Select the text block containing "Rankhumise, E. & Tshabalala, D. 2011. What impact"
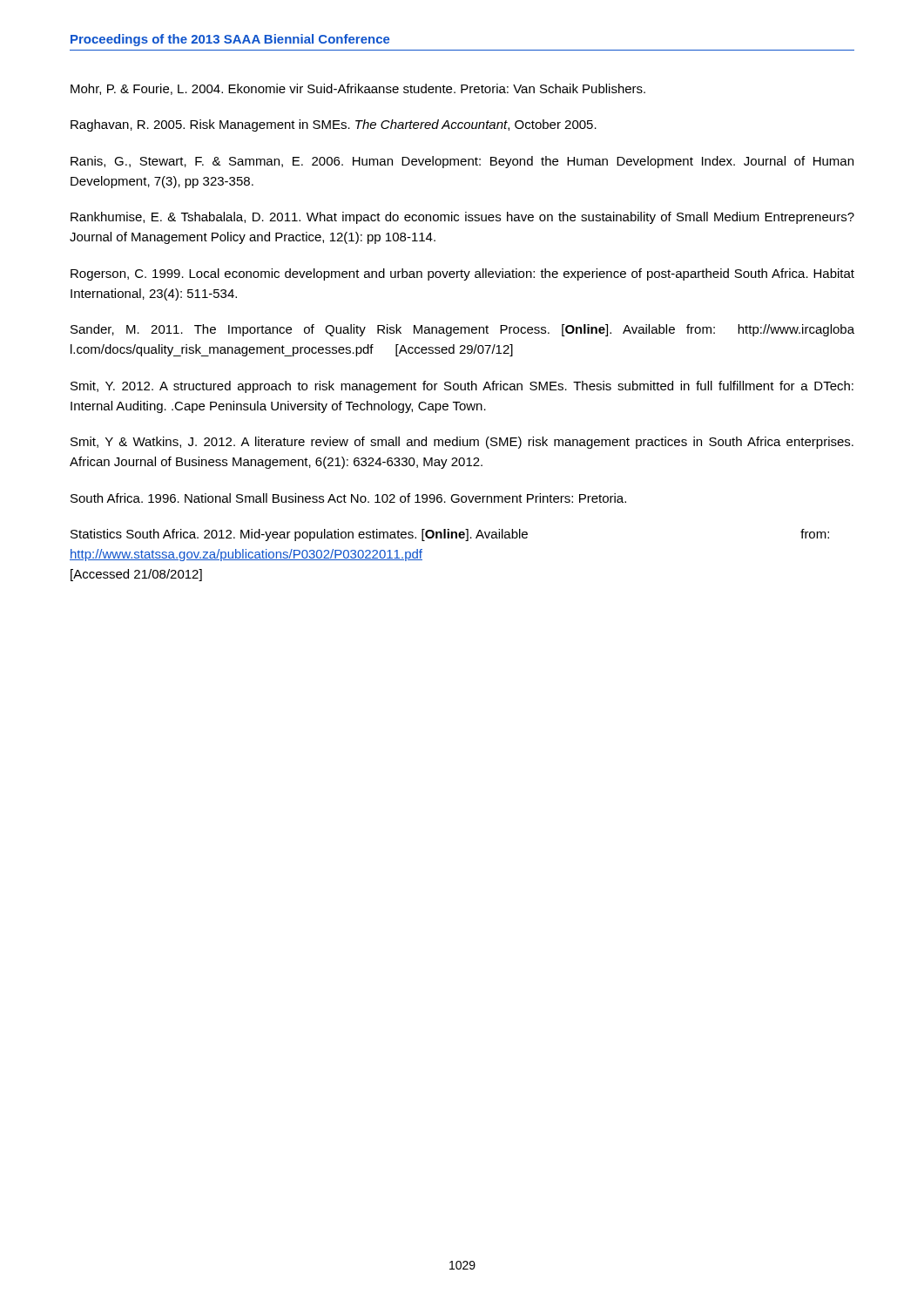924x1307 pixels. pyautogui.click(x=462, y=227)
